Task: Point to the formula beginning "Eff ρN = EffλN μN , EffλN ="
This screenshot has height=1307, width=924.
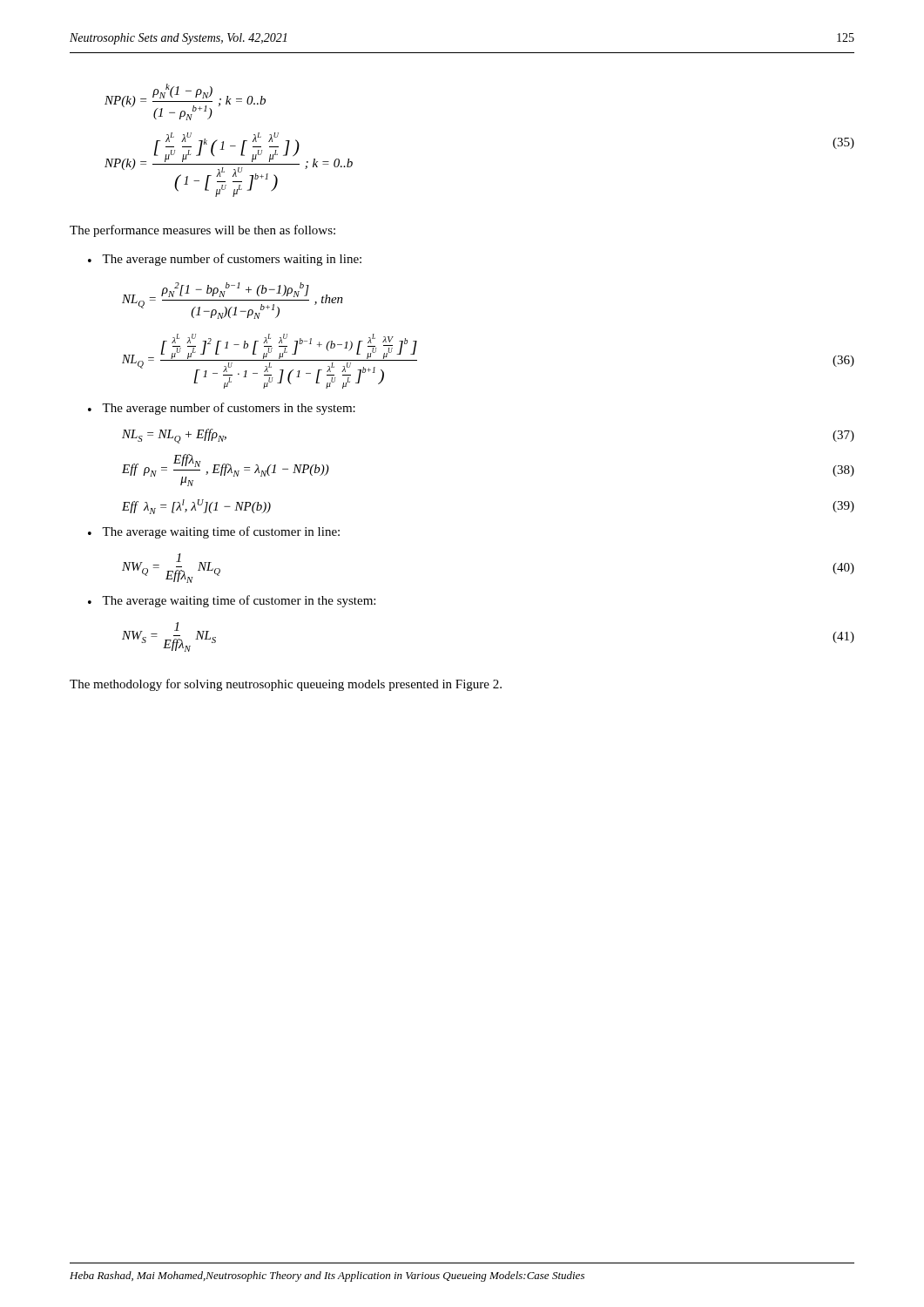Action: click(x=187, y=470)
